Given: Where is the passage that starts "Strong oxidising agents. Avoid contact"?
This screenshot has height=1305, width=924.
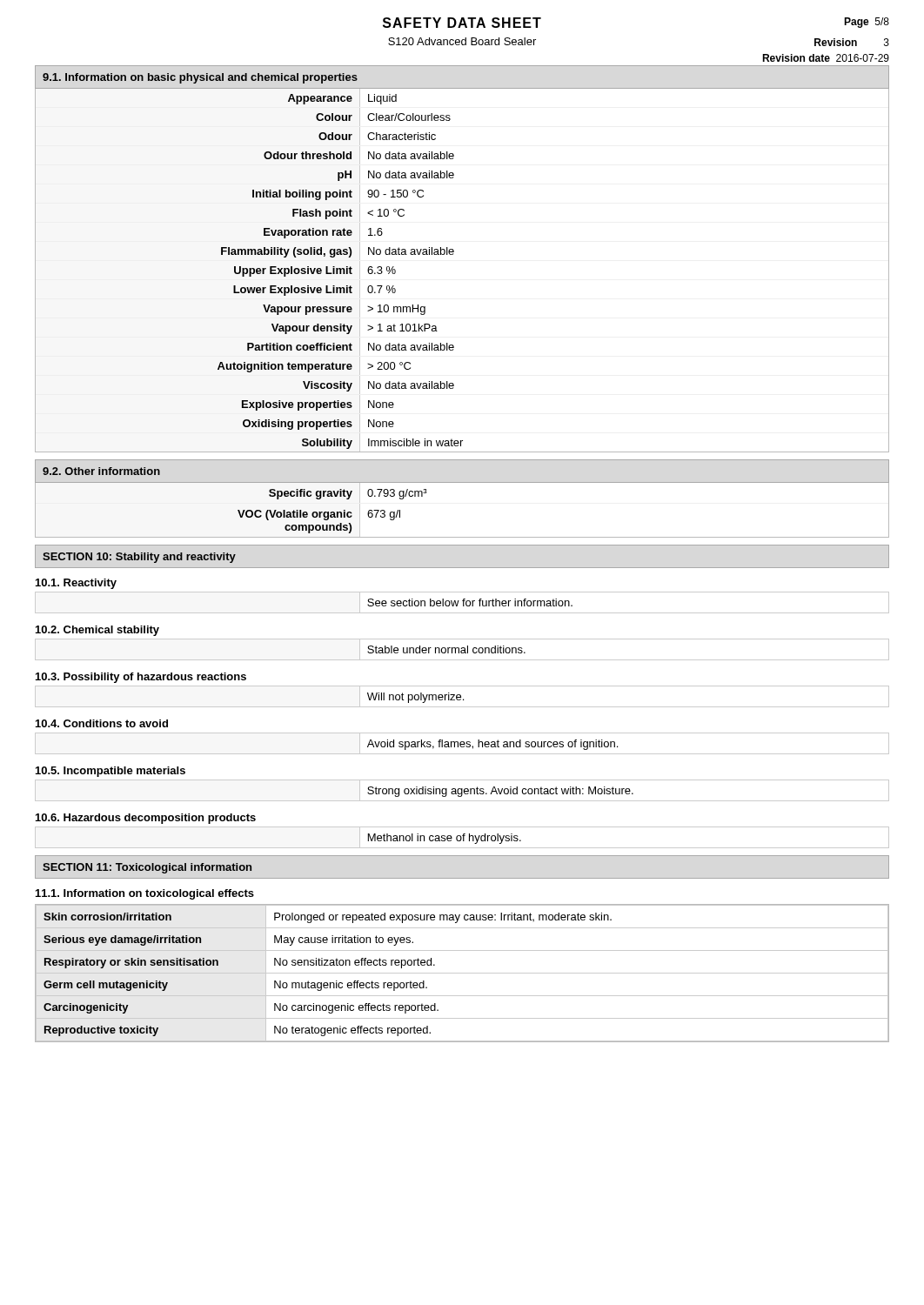Looking at the screenshot, I should point(500,790).
